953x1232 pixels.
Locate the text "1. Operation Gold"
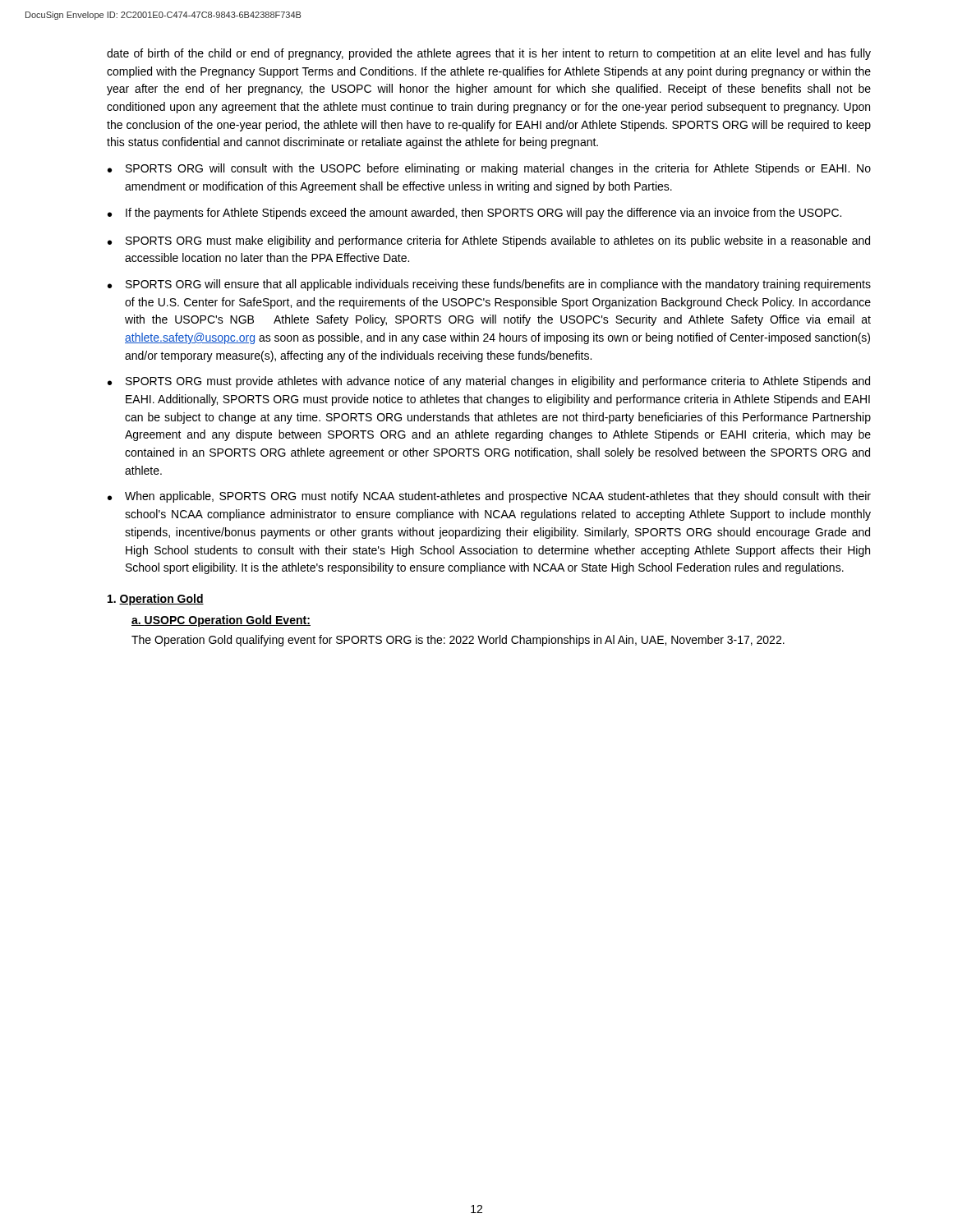point(155,599)
